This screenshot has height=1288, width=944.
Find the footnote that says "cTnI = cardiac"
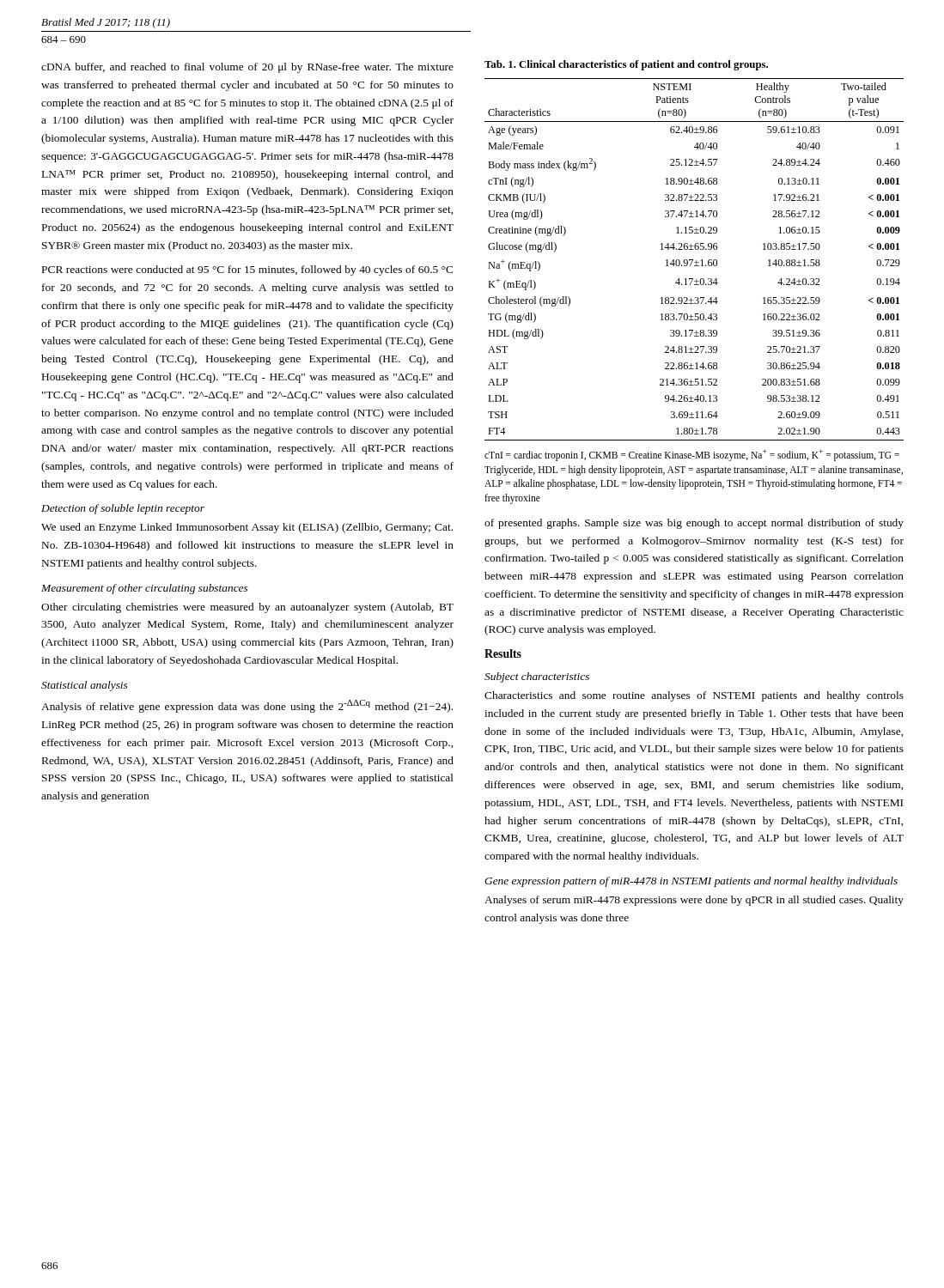click(694, 475)
